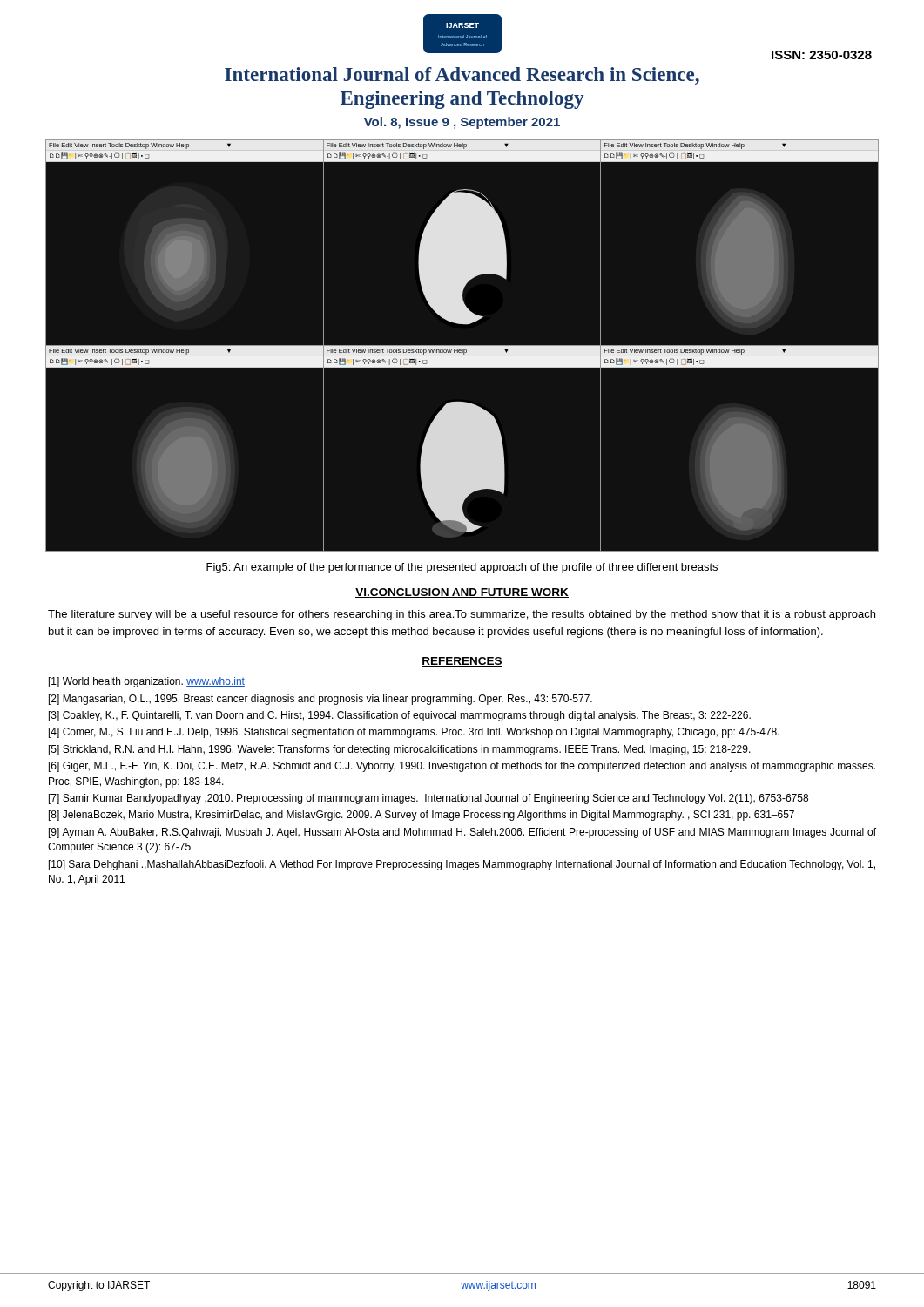Locate a screenshot
924x1307 pixels.
pyautogui.click(x=462, y=346)
